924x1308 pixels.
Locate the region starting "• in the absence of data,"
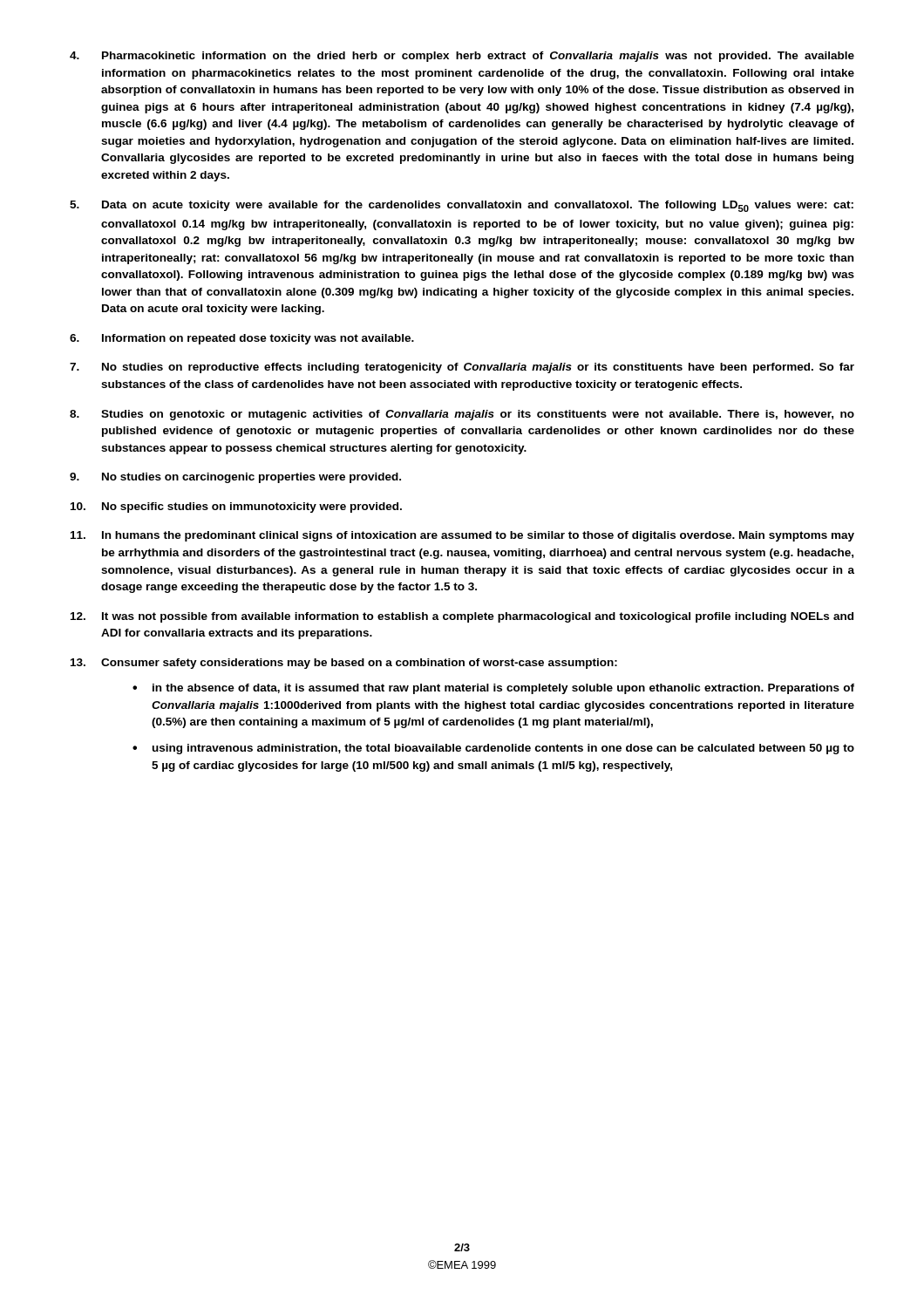point(493,705)
